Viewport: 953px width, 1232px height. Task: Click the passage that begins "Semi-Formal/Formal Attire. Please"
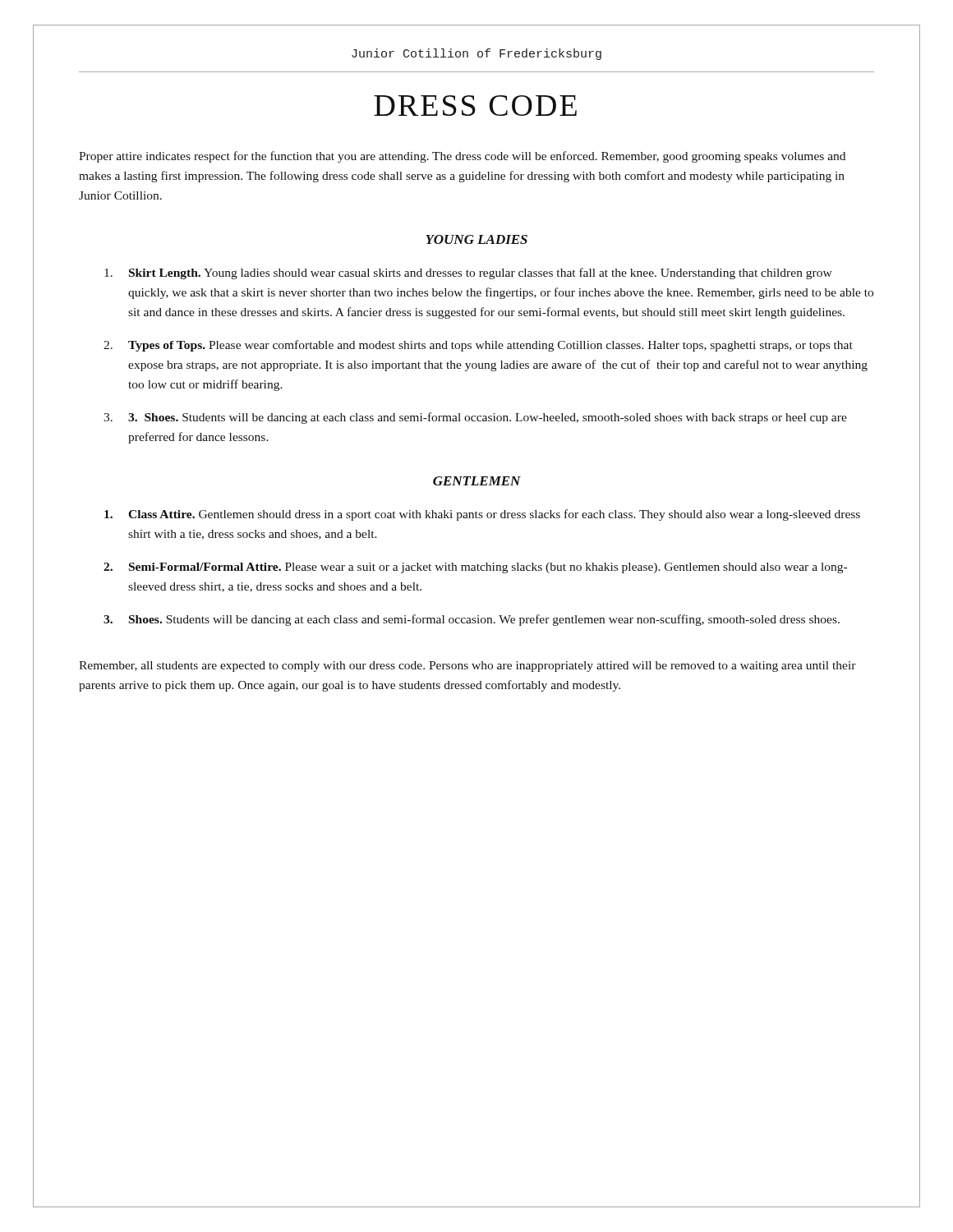488,576
